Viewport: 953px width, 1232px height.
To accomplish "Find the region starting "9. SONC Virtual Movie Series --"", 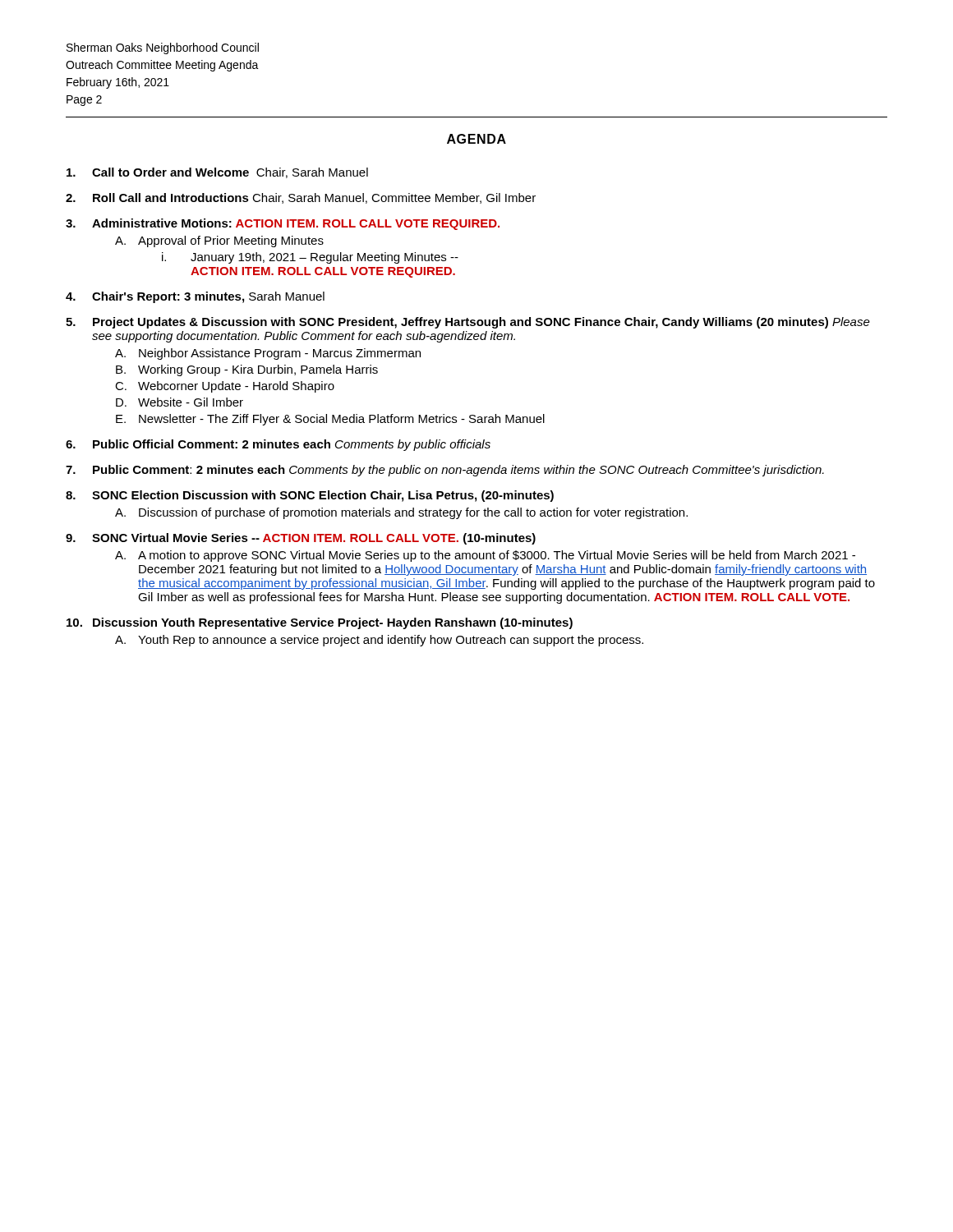I will click(x=476, y=567).
